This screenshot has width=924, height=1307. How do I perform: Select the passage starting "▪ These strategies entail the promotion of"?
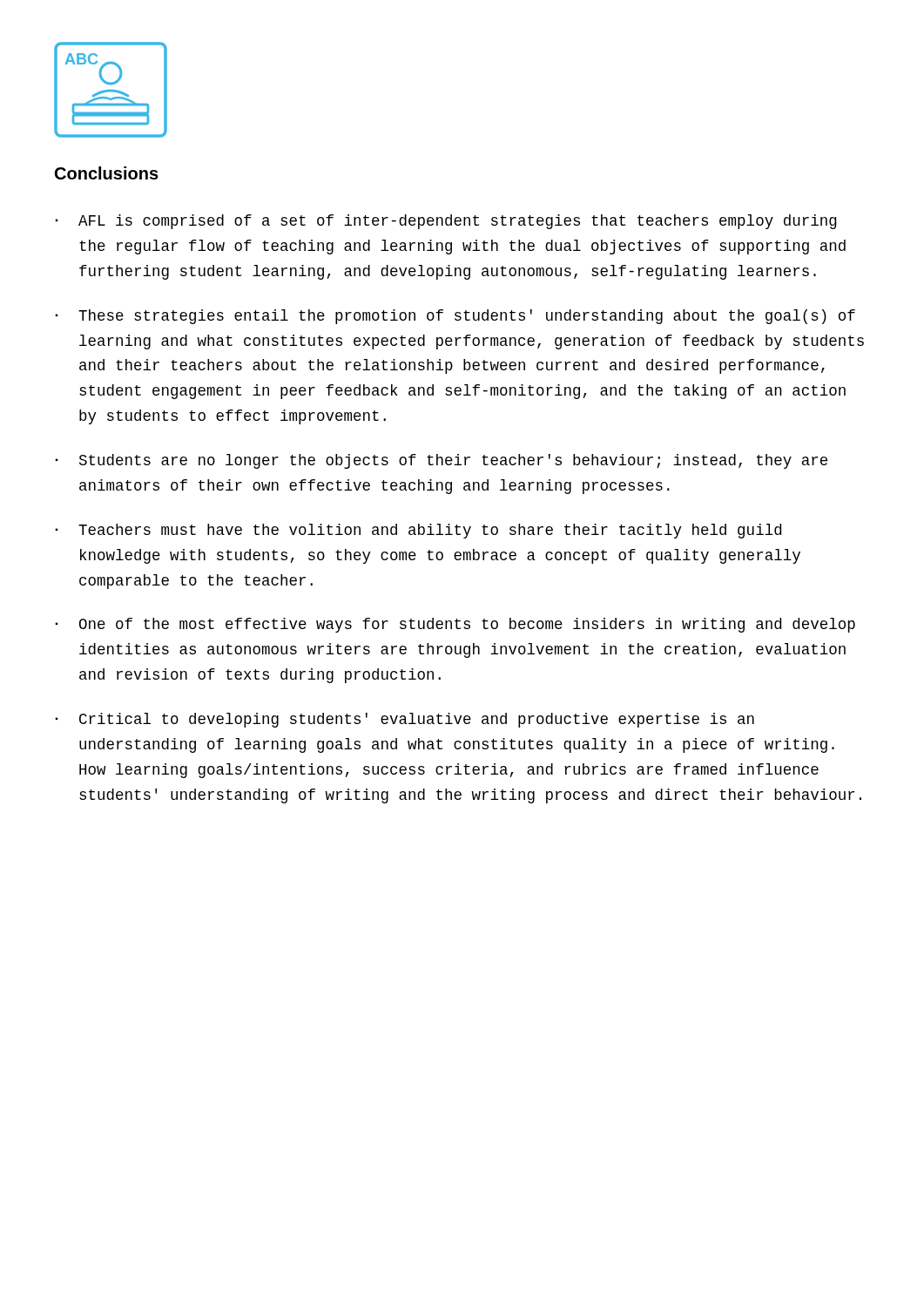(461, 367)
